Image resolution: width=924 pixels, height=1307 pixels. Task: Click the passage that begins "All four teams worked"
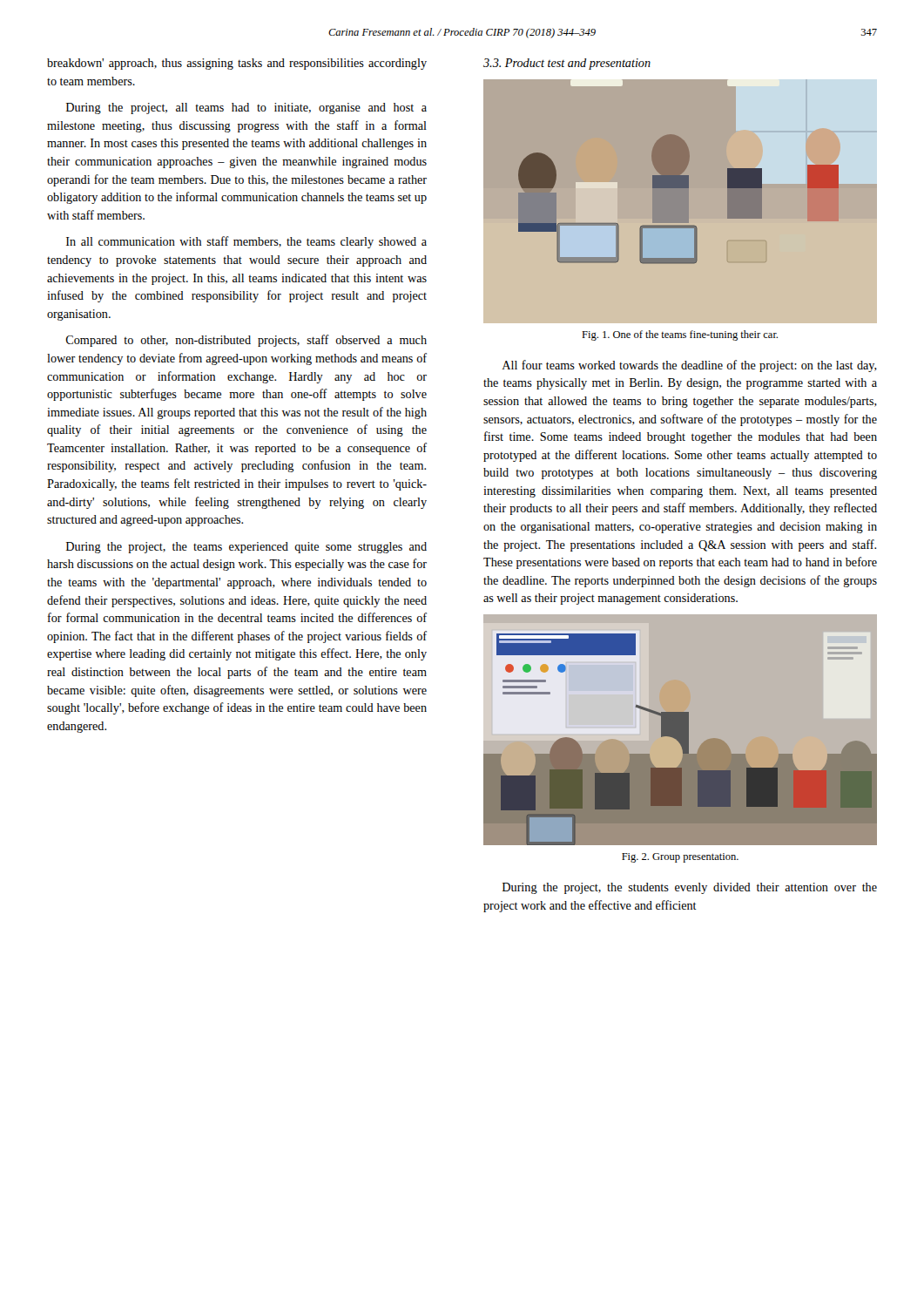[x=680, y=482]
